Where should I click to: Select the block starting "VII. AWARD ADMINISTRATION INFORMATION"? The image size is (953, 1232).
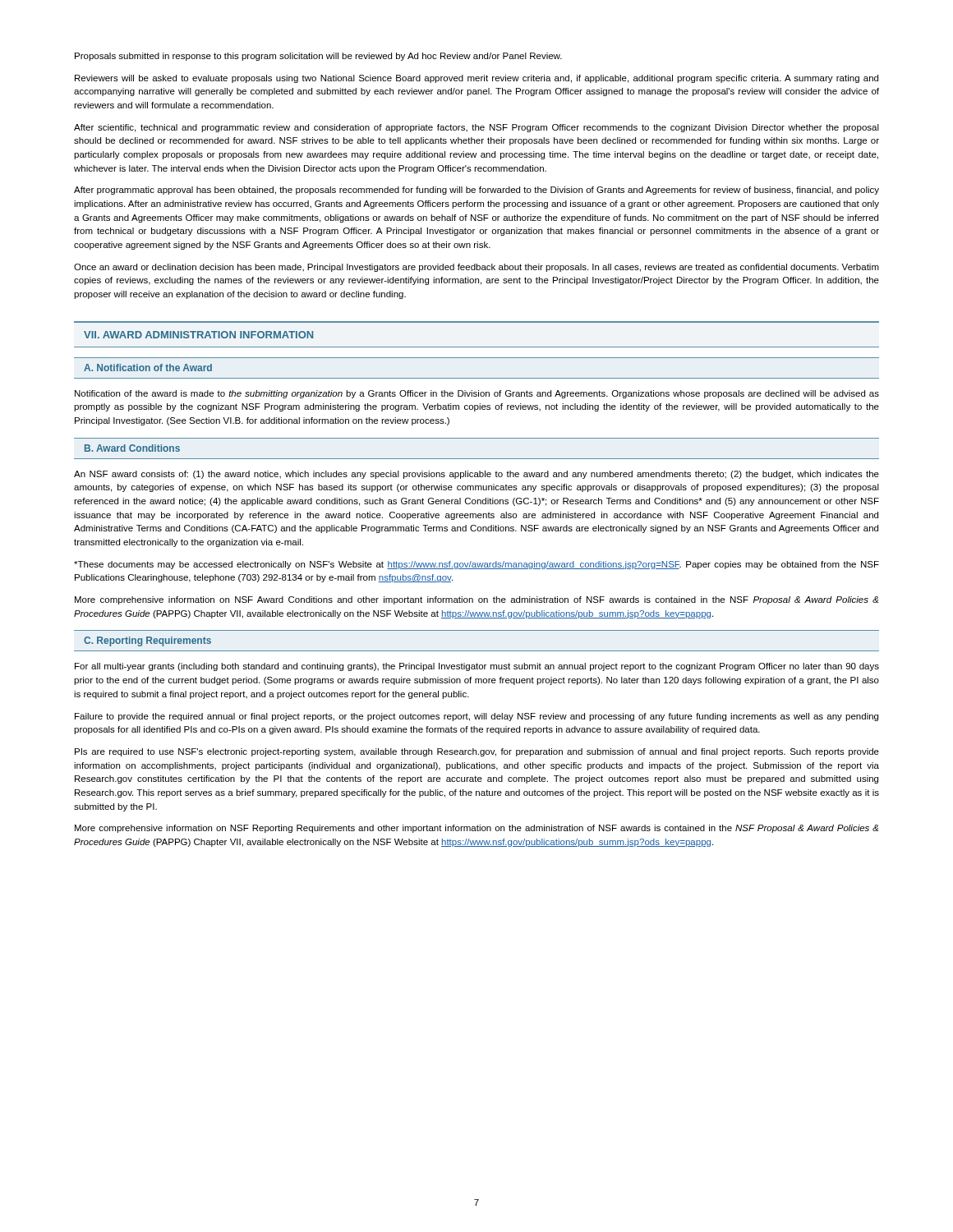point(199,334)
